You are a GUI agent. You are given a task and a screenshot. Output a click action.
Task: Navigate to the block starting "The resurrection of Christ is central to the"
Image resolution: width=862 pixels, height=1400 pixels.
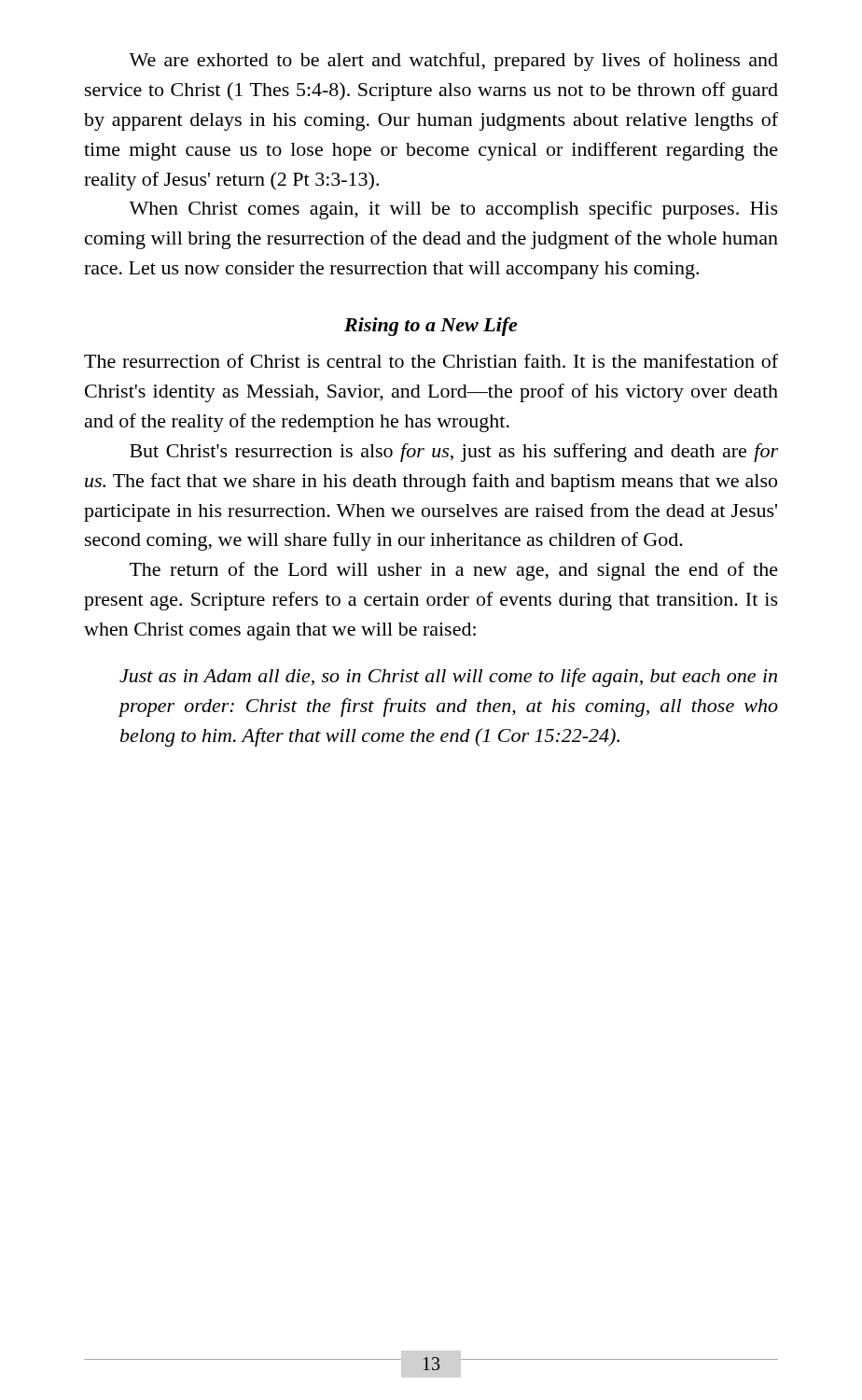(431, 495)
